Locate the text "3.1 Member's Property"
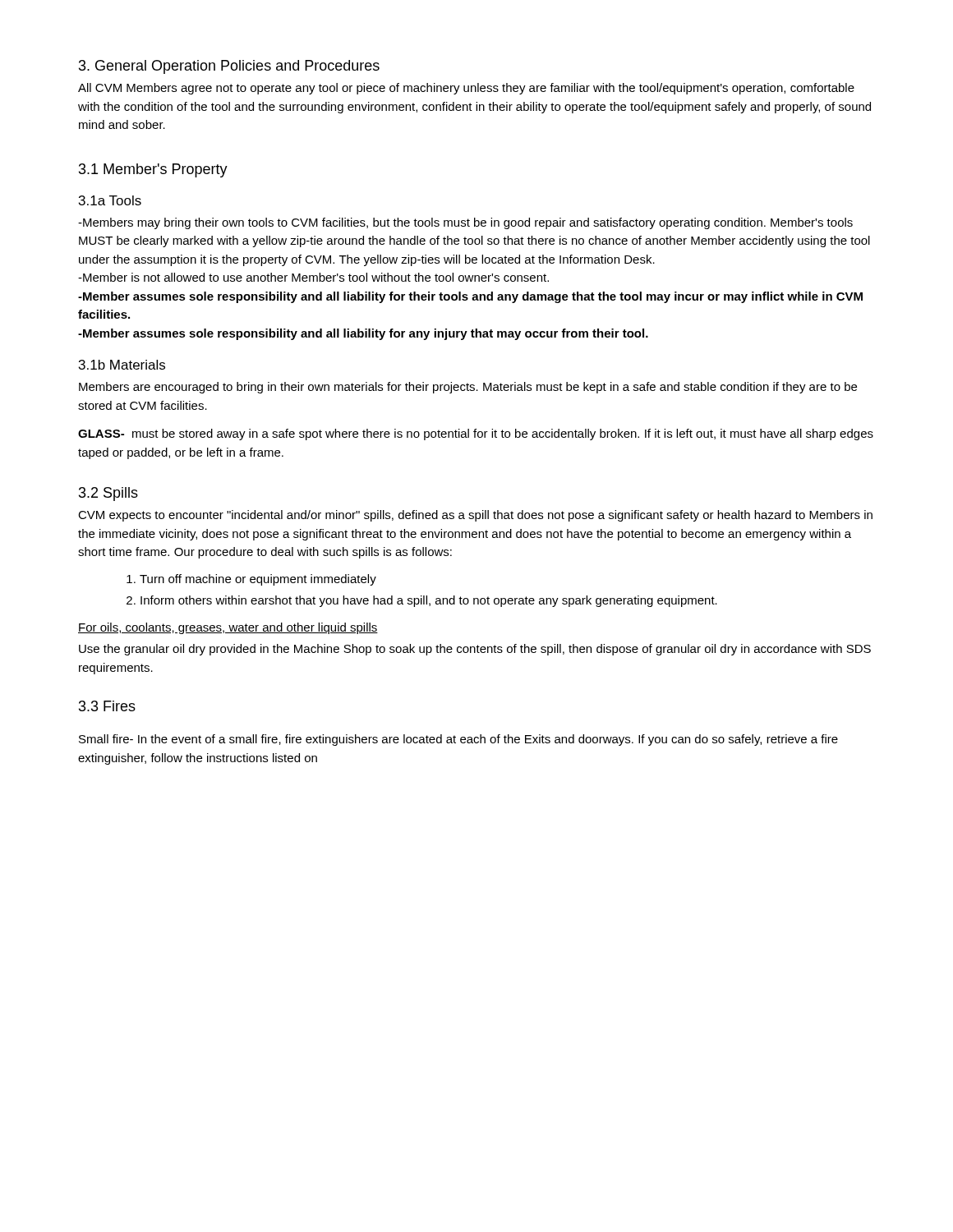The image size is (953, 1232). coord(153,169)
